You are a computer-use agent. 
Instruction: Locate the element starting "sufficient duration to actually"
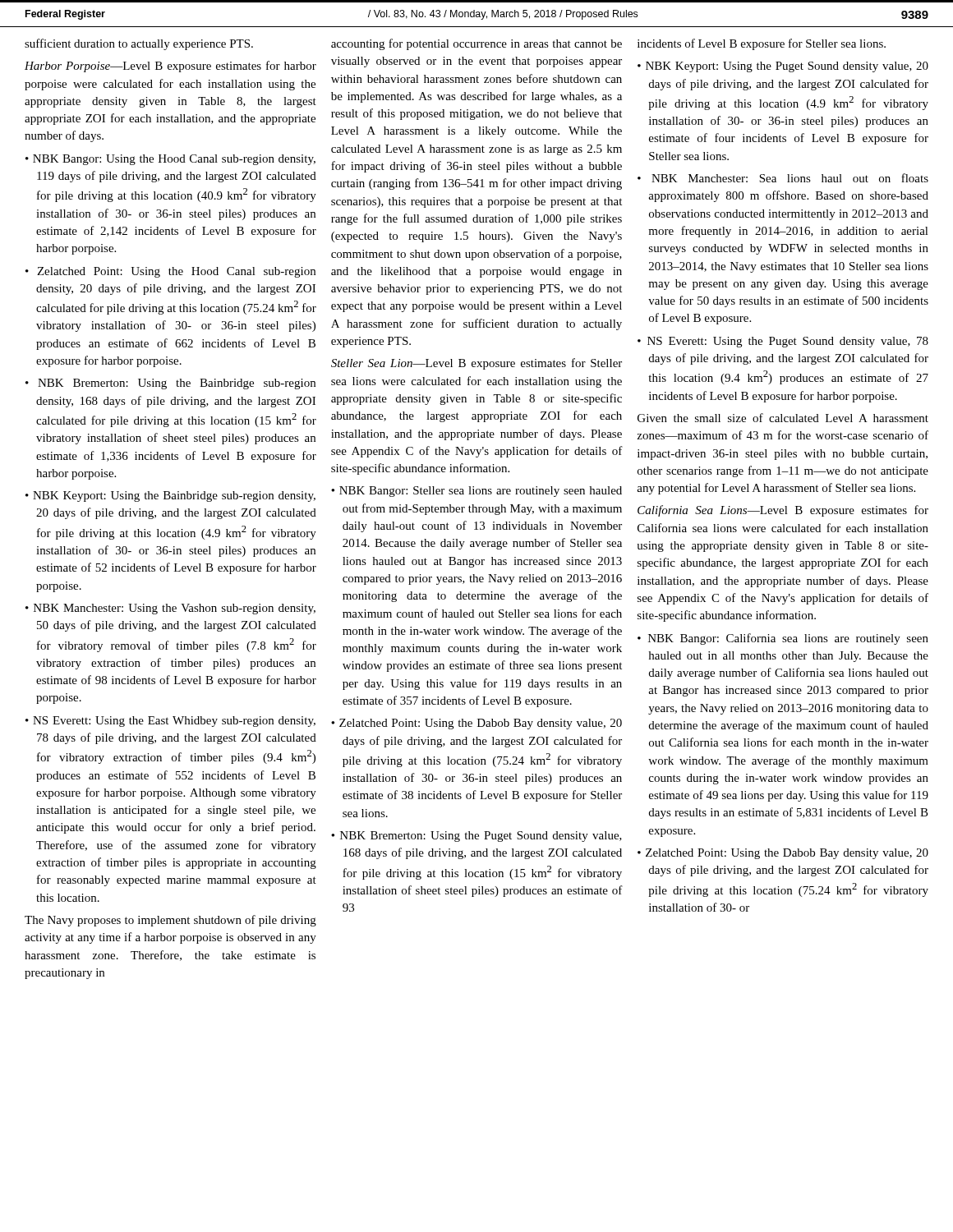170,44
